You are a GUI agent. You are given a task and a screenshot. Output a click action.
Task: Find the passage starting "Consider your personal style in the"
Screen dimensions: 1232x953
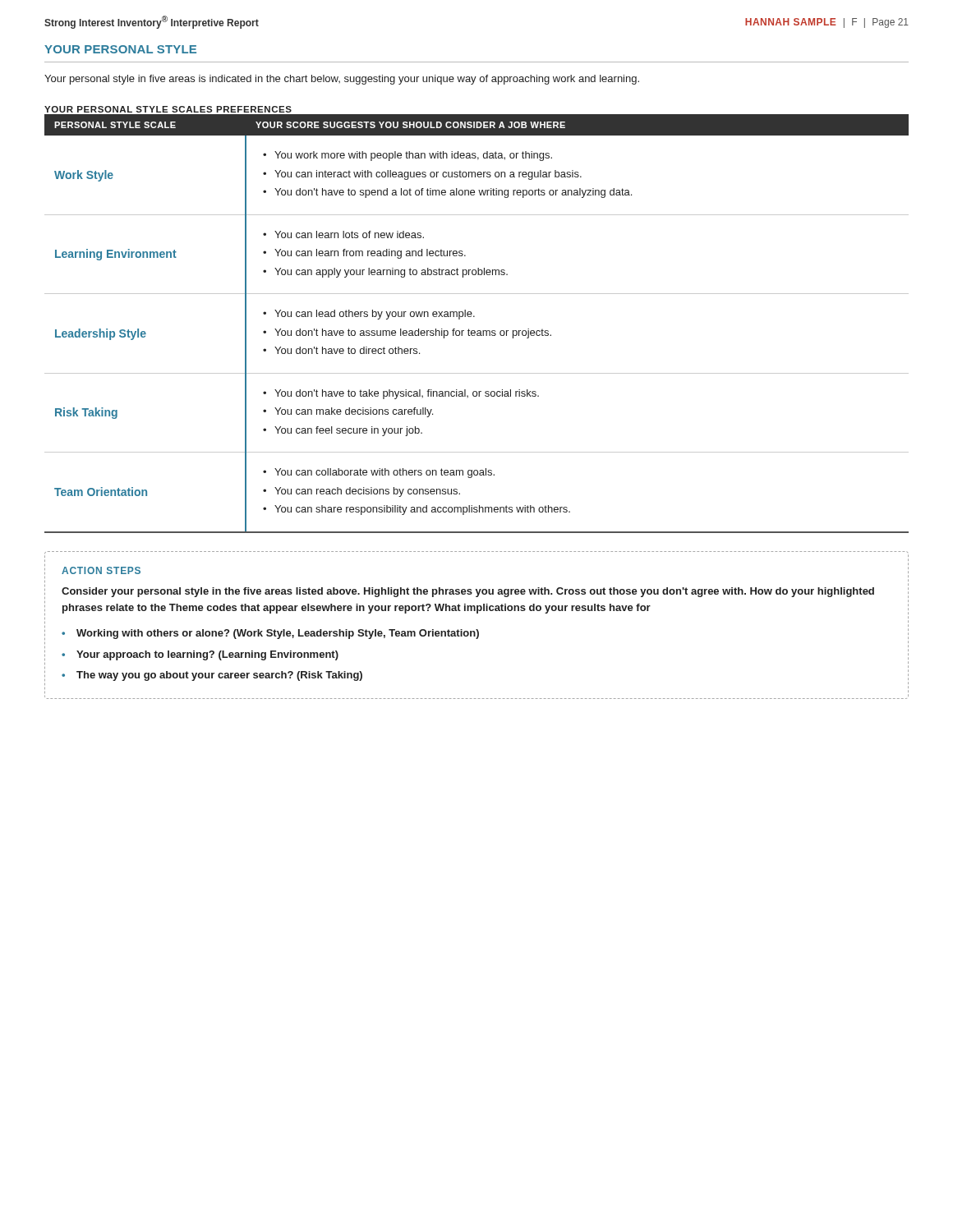(x=468, y=599)
